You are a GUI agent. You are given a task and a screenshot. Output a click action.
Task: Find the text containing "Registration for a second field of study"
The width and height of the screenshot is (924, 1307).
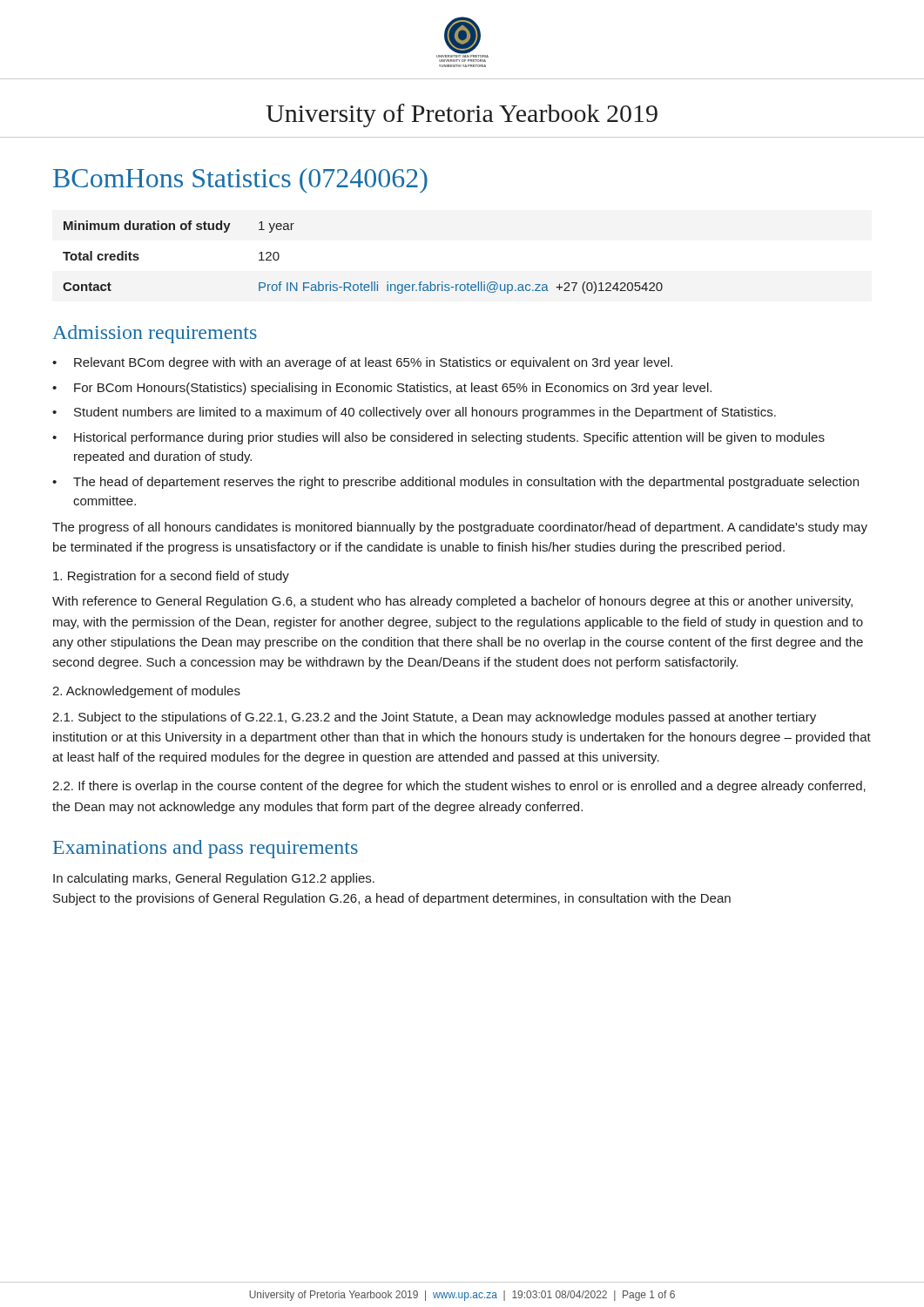171,576
